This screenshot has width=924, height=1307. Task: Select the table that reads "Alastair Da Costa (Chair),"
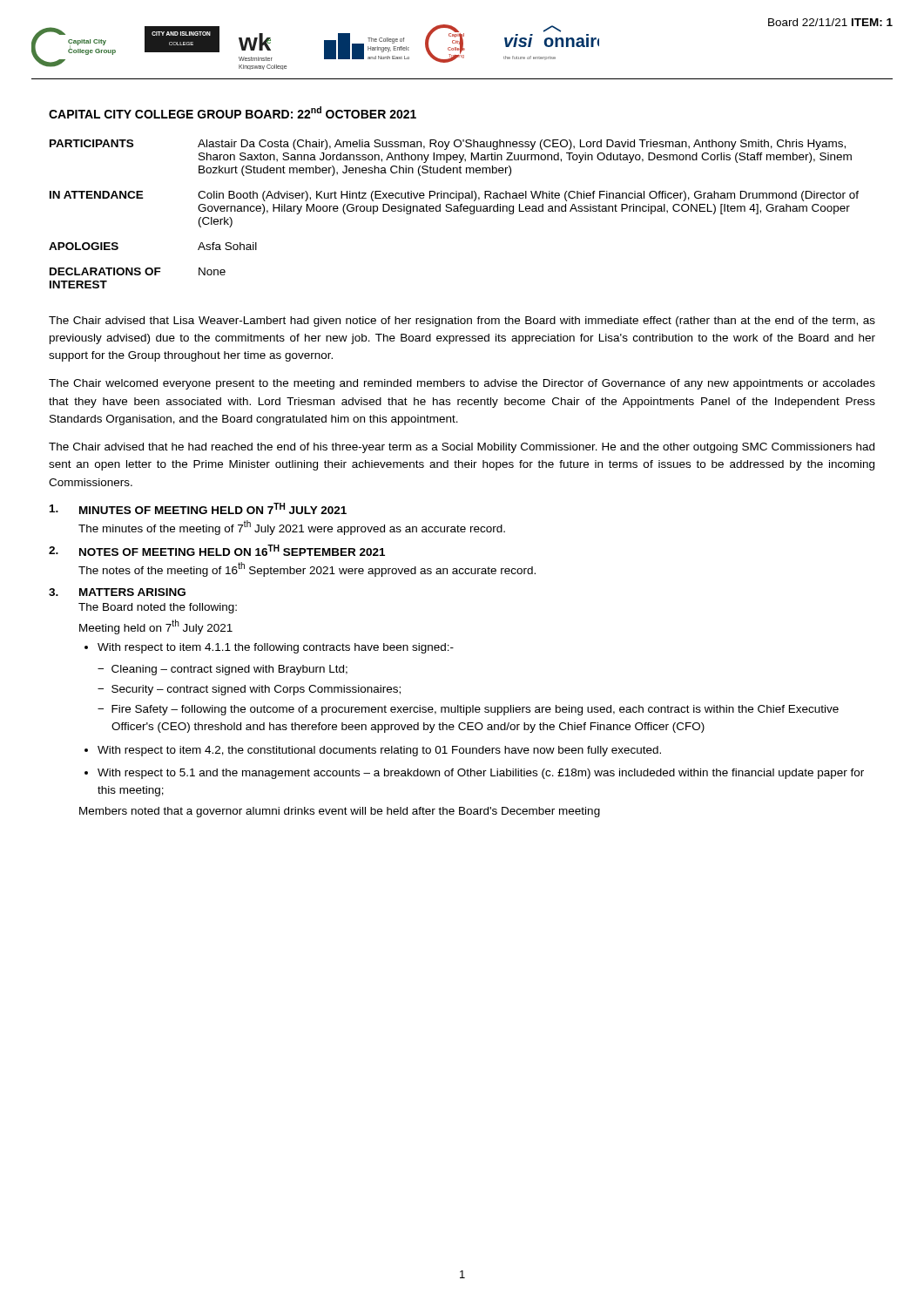pyautogui.click(x=462, y=218)
